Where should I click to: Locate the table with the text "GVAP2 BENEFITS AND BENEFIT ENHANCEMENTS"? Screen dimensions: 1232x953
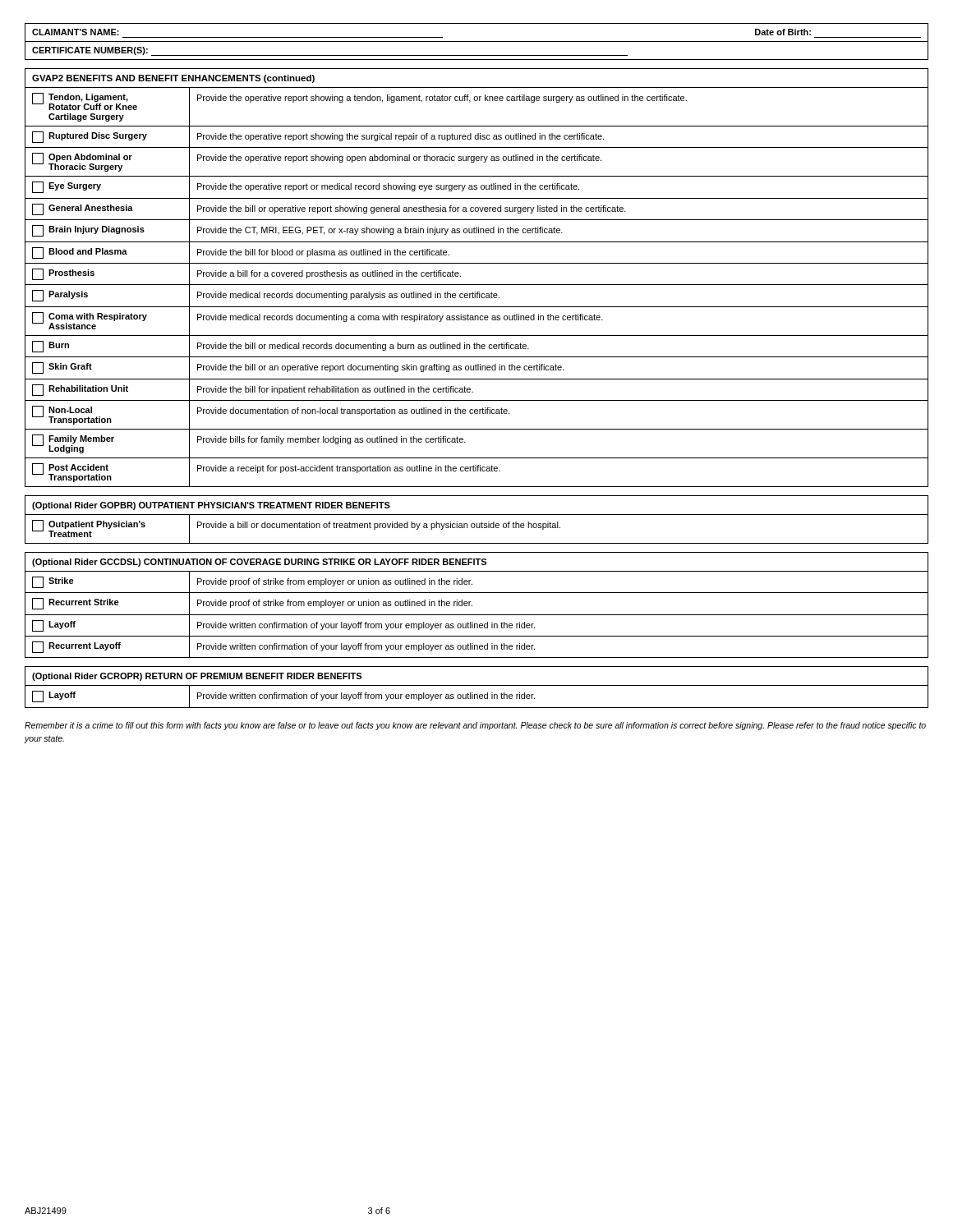tap(476, 278)
